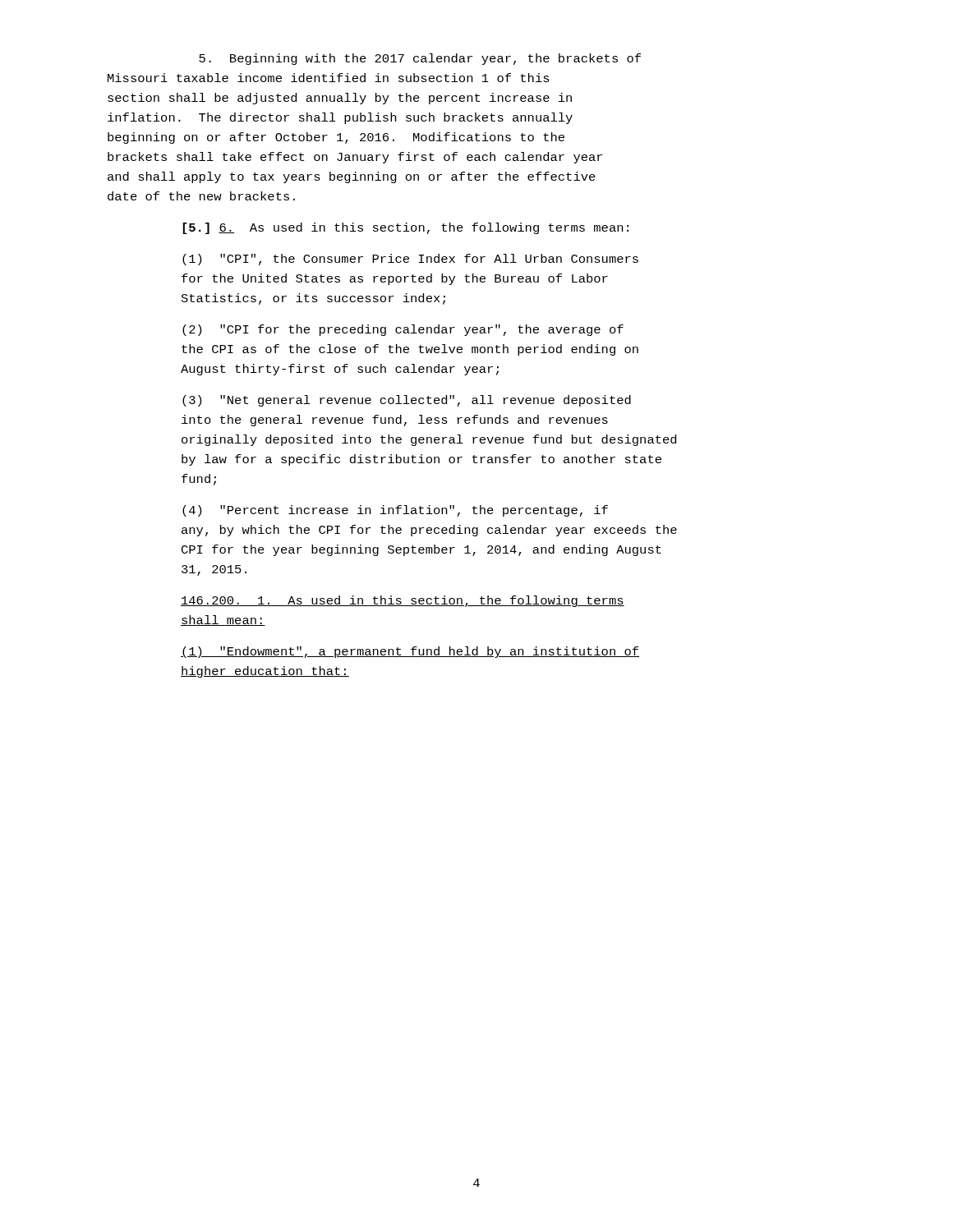The width and height of the screenshot is (953, 1232).
Task: Where is the passage that starts "(4) "Percent increase"?
Action: point(429,541)
